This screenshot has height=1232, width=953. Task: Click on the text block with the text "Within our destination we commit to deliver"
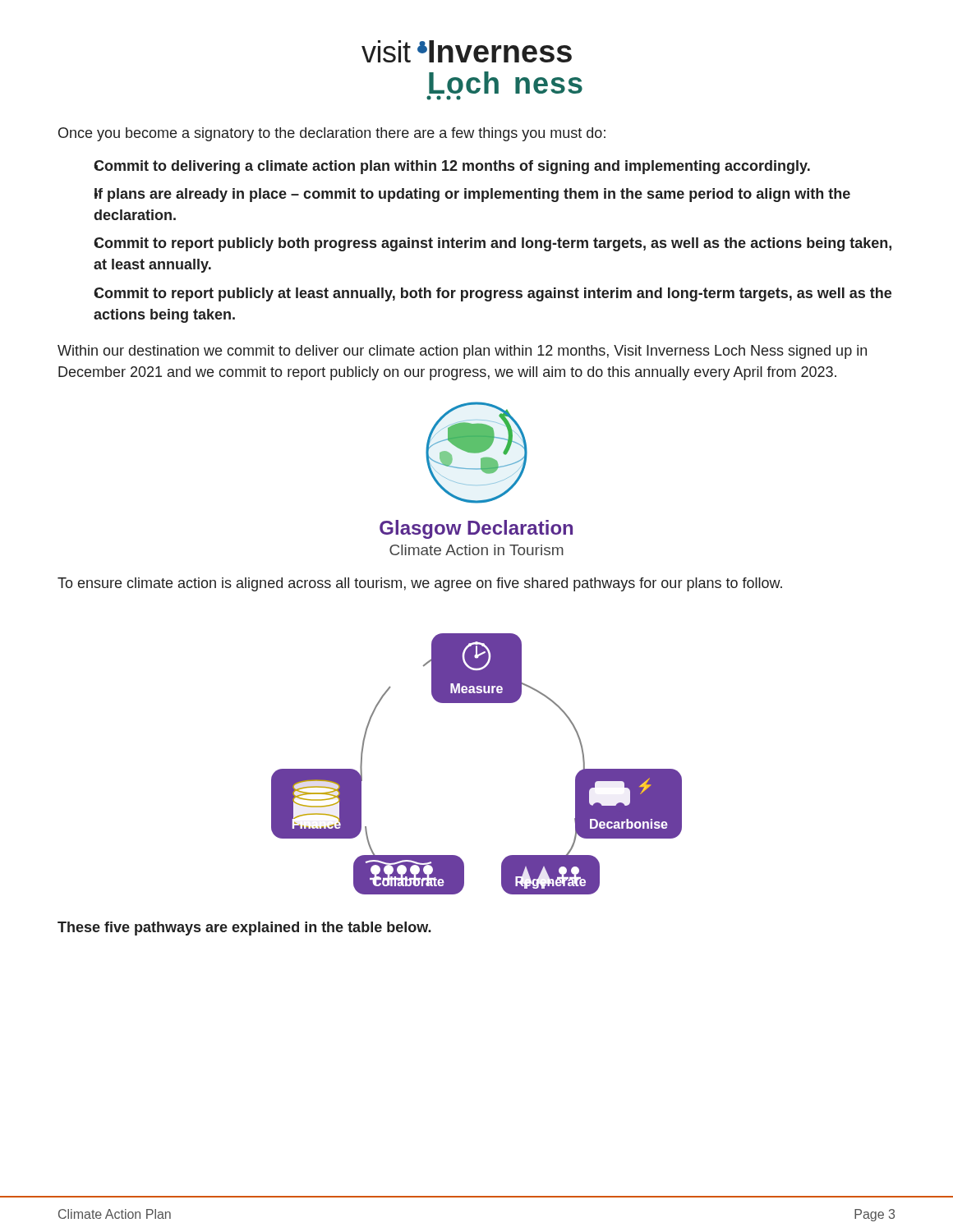[x=463, y=361]
